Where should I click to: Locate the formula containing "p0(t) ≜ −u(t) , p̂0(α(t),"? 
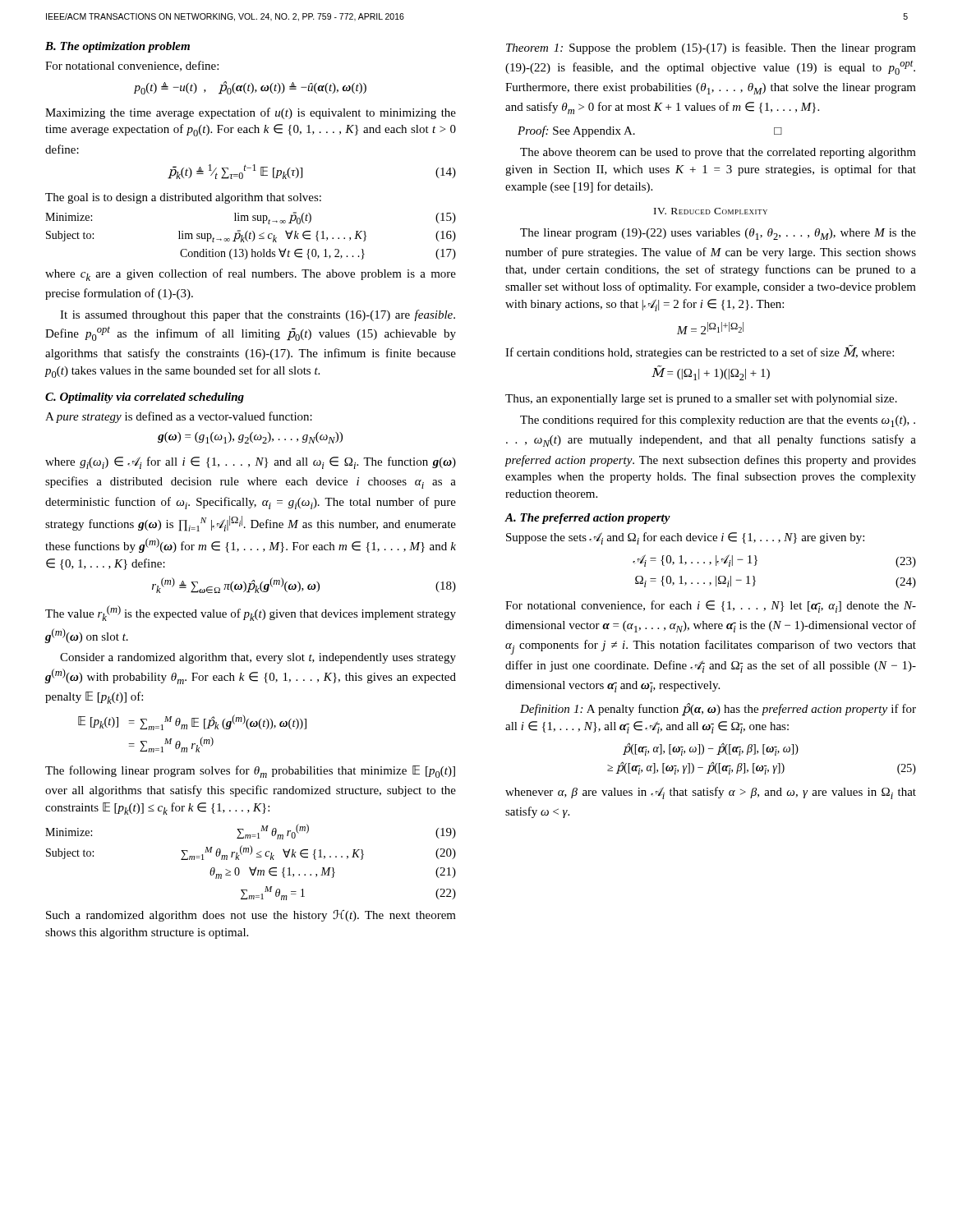[251, 88]
